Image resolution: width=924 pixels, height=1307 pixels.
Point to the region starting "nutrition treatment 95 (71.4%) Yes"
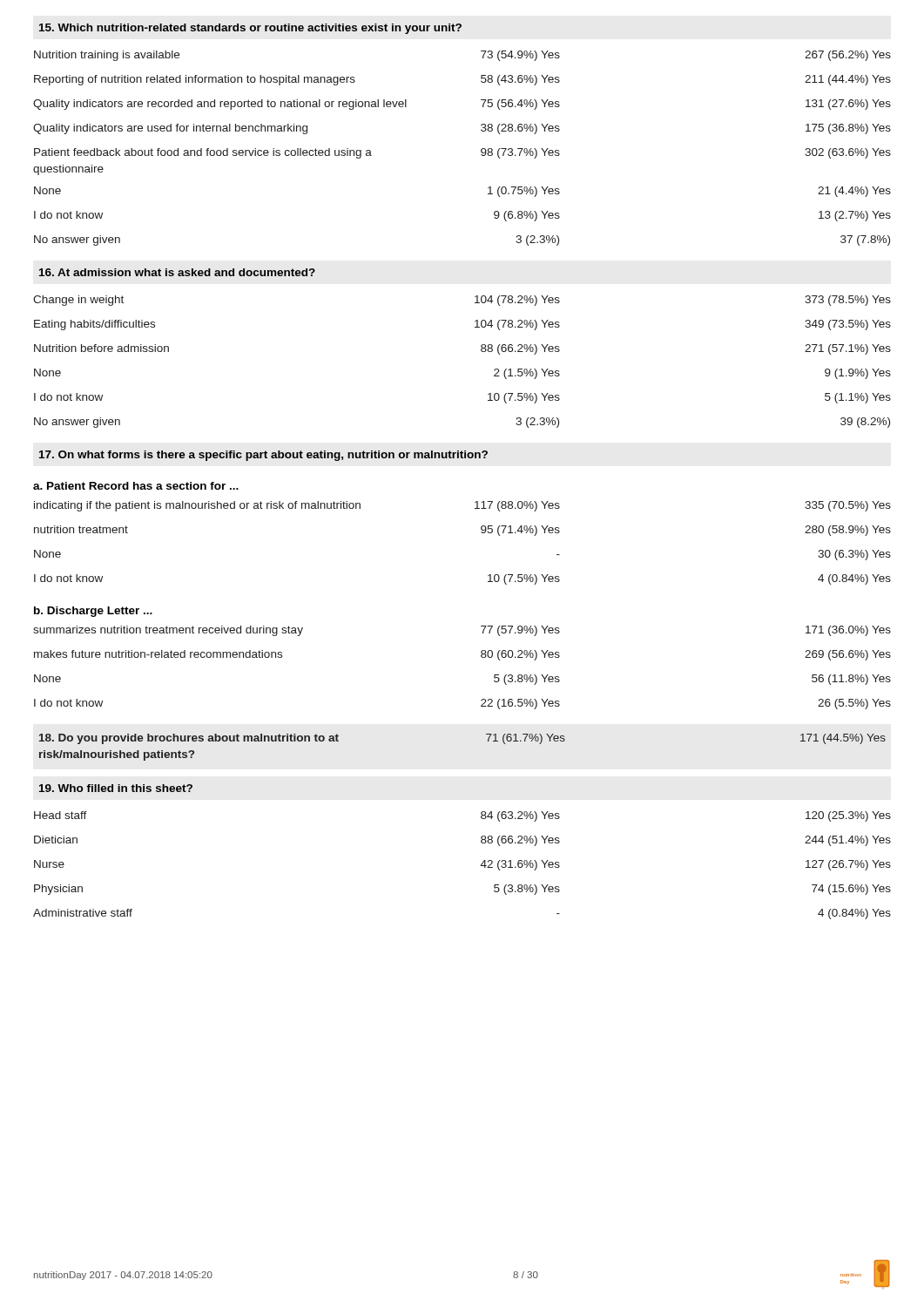point(86,530)
